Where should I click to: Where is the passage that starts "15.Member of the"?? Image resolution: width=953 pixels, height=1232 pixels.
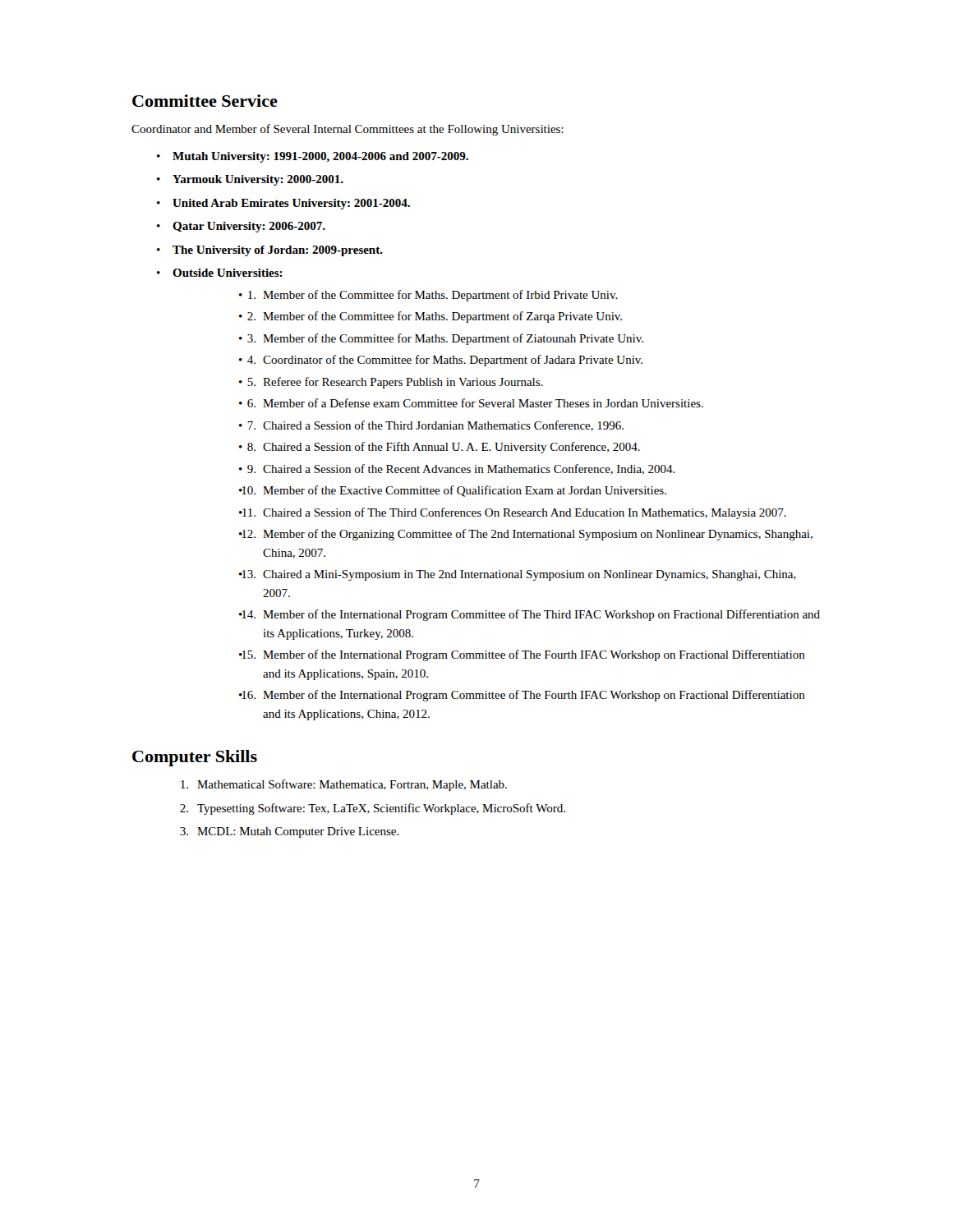coord(522,663)
